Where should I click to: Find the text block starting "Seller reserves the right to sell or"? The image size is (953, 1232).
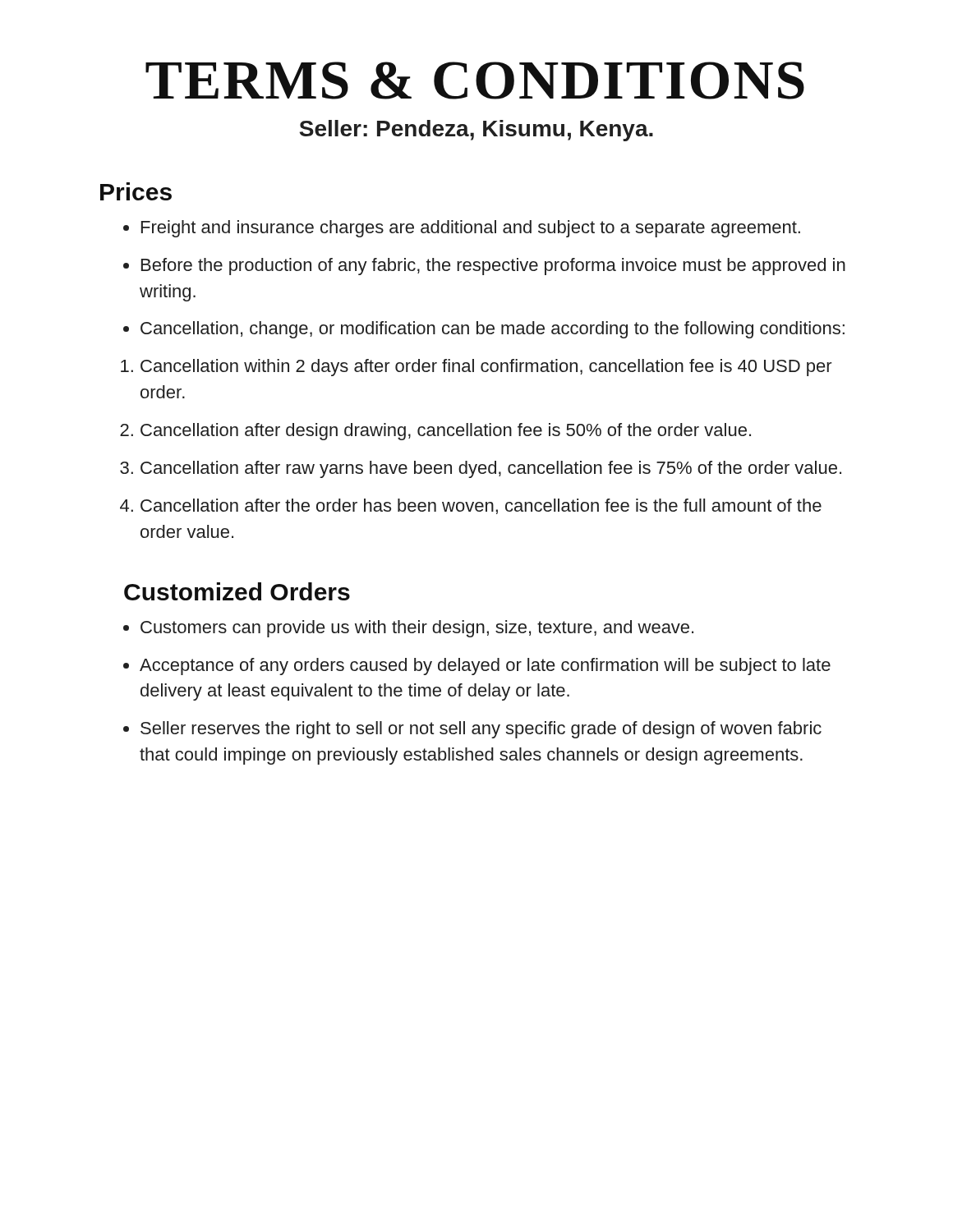[489, 742]
